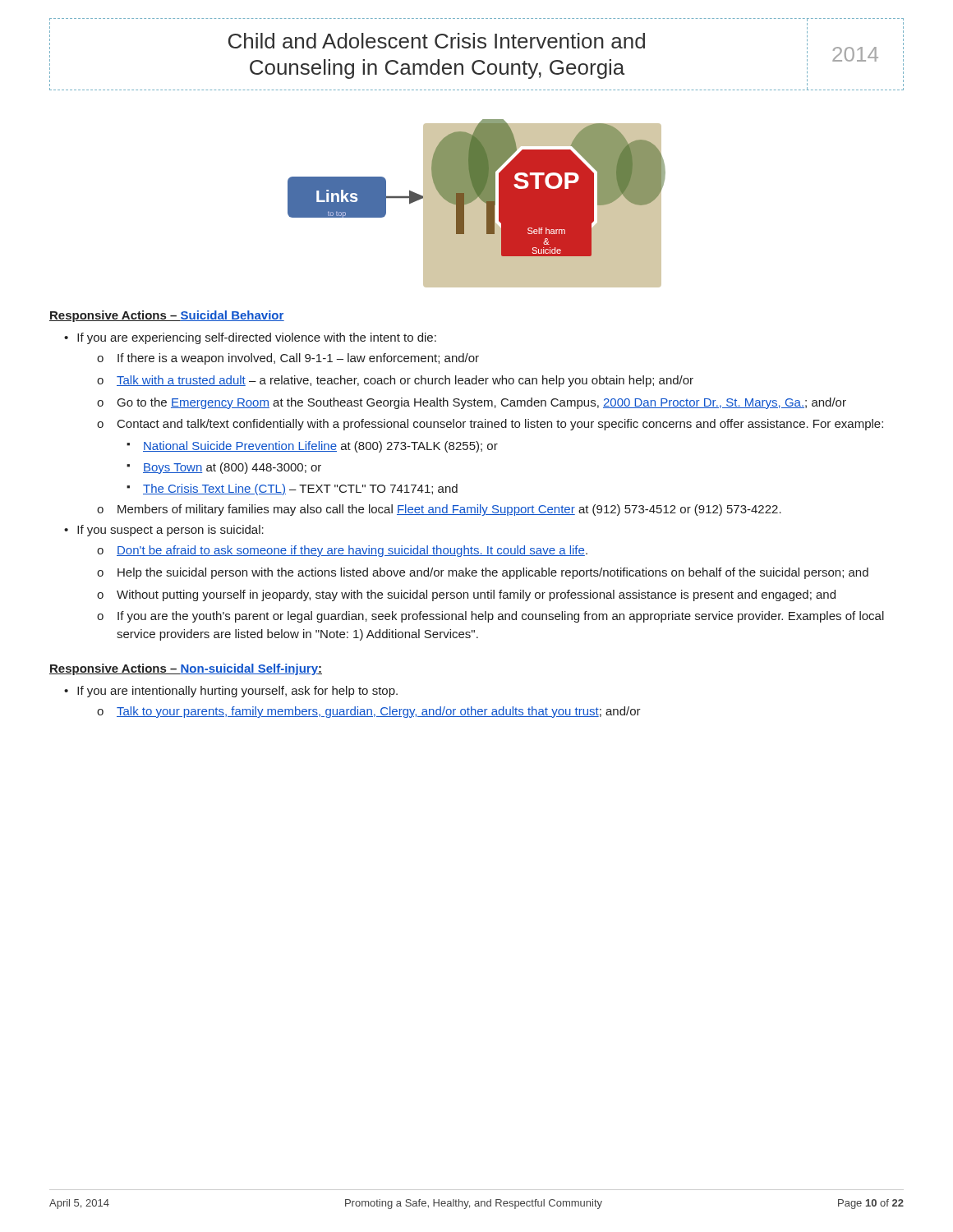Locate the list item that says "o Contact and talk/text"
953x1232 pixels.
[x=491, y=424]
